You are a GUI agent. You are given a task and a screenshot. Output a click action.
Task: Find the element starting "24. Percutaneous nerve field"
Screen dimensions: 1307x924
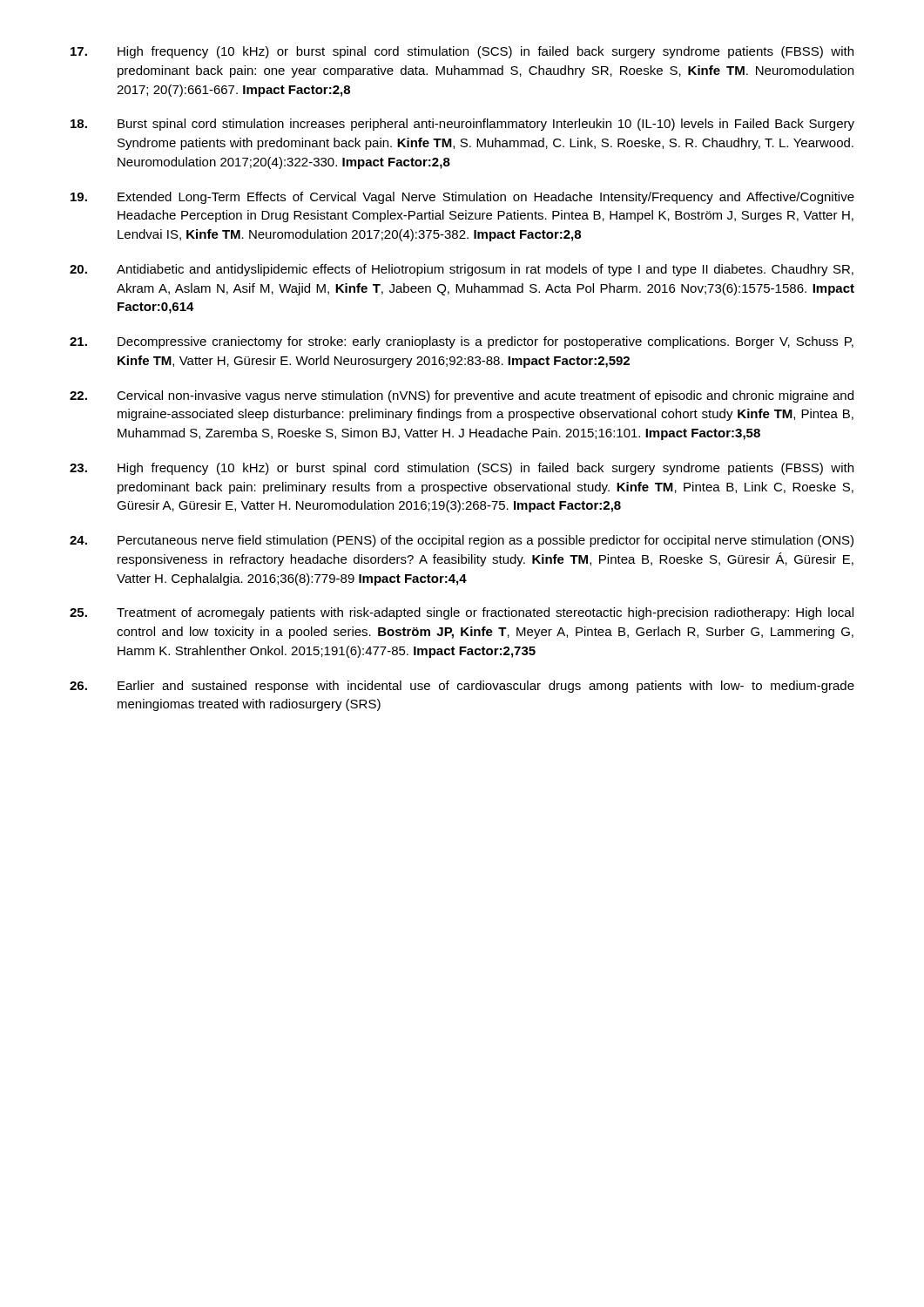462,559
